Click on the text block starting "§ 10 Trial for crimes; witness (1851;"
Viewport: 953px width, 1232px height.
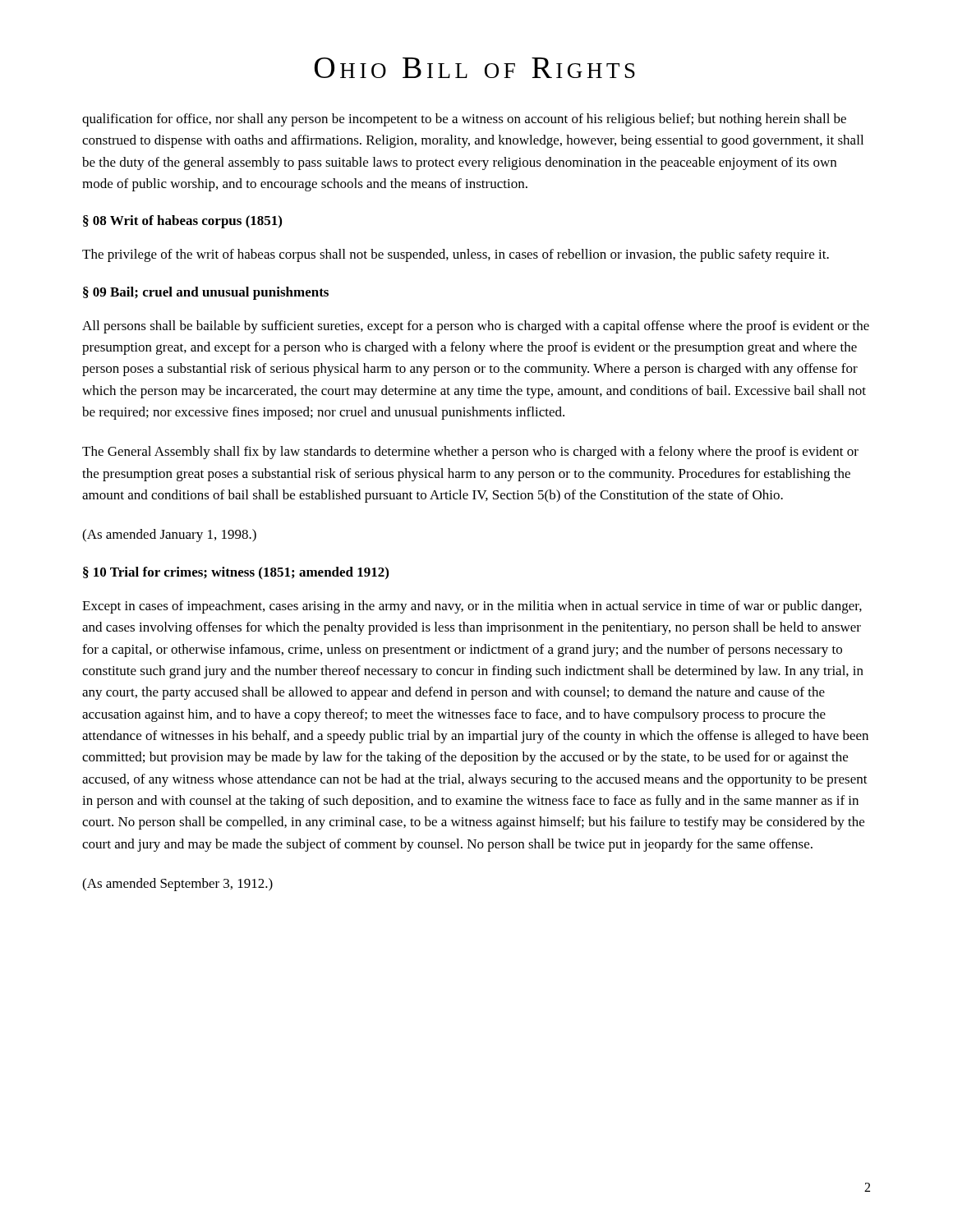click(x=236, y=572)
